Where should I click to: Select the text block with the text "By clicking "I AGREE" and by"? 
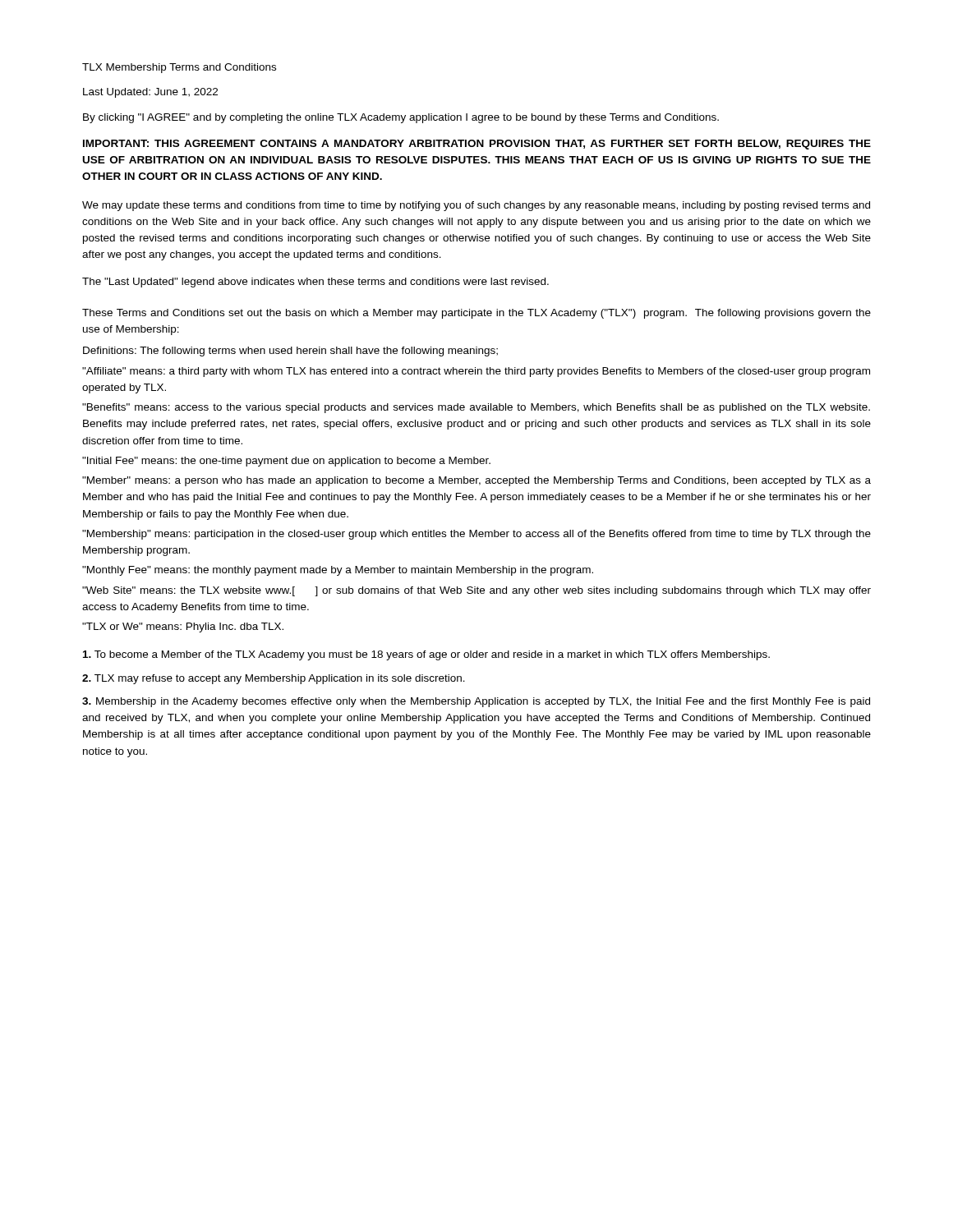[401, 117]
